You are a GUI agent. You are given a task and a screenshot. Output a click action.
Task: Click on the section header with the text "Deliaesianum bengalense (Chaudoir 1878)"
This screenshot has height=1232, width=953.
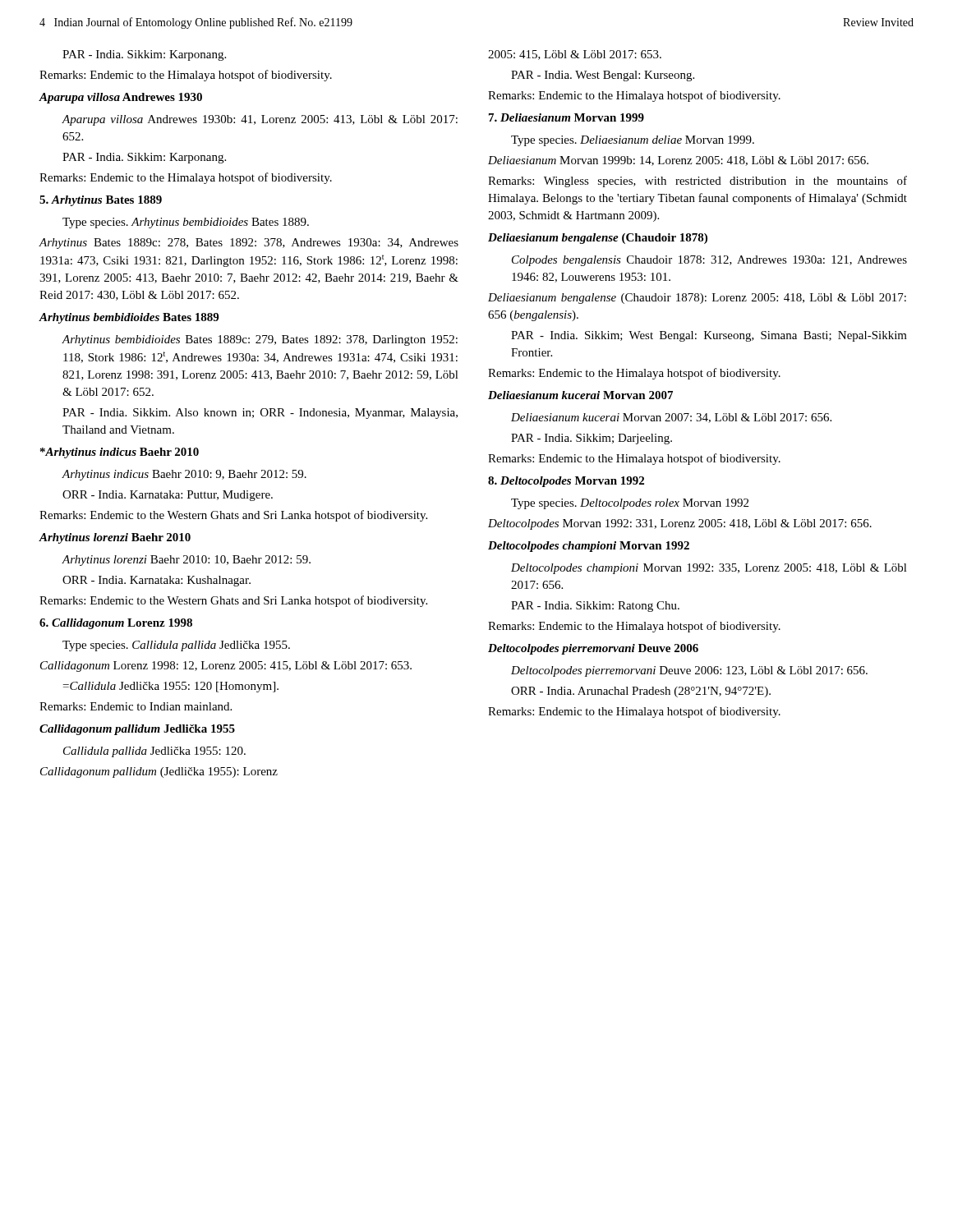click(x=698, y=237)
